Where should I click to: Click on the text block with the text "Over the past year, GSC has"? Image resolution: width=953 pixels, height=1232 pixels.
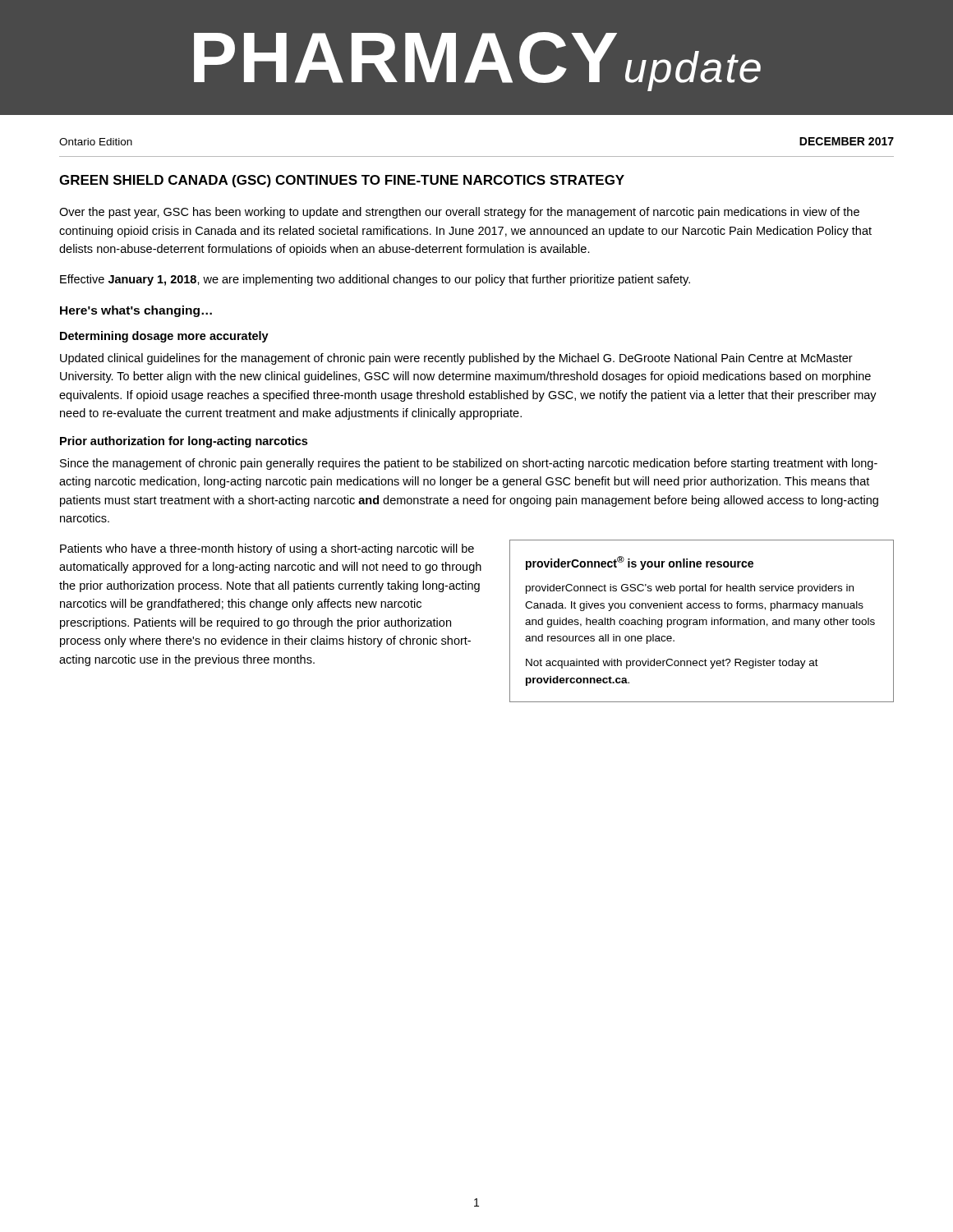point(465,230)
